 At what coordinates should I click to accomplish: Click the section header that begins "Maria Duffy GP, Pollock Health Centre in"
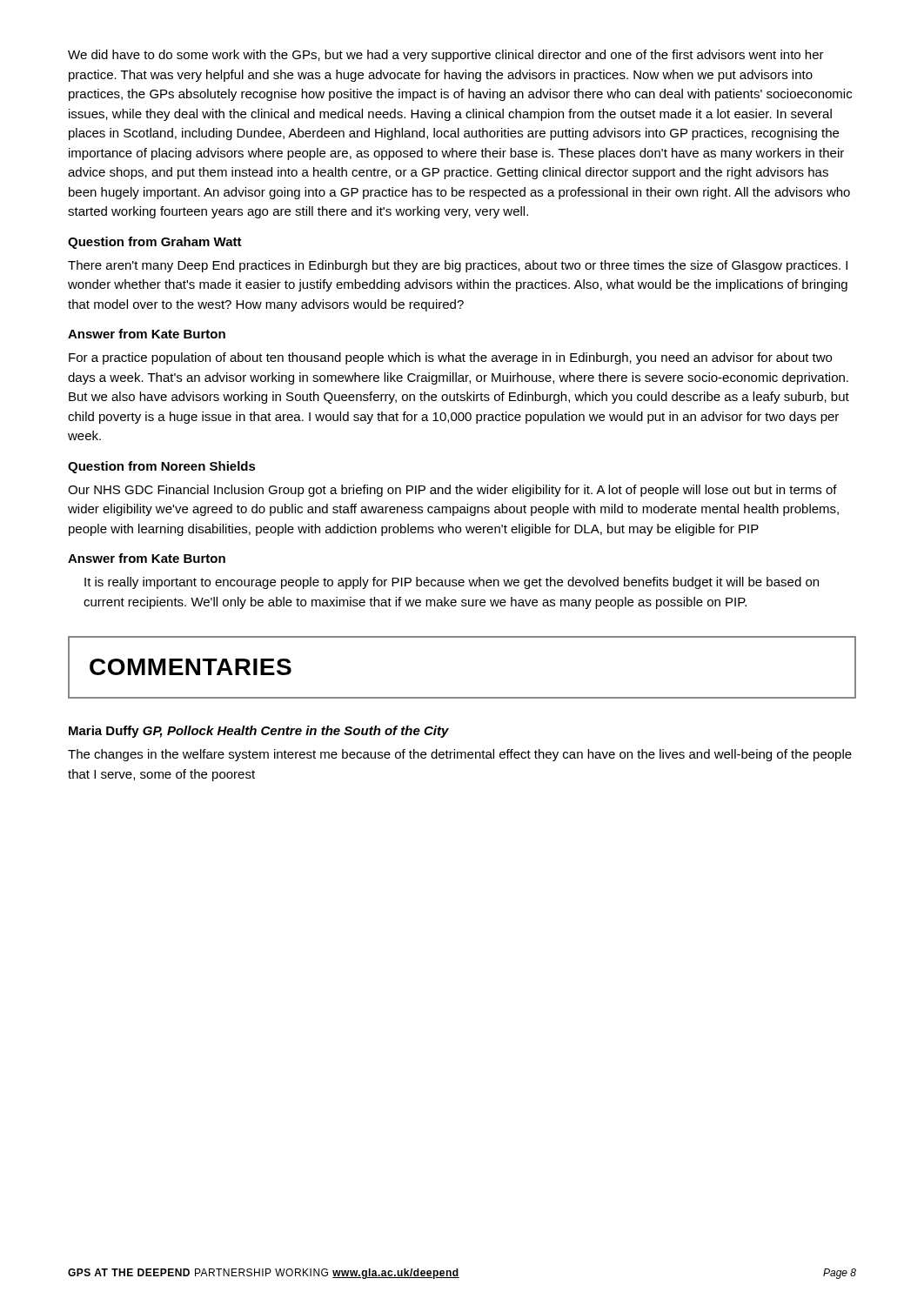pos(258,730)
